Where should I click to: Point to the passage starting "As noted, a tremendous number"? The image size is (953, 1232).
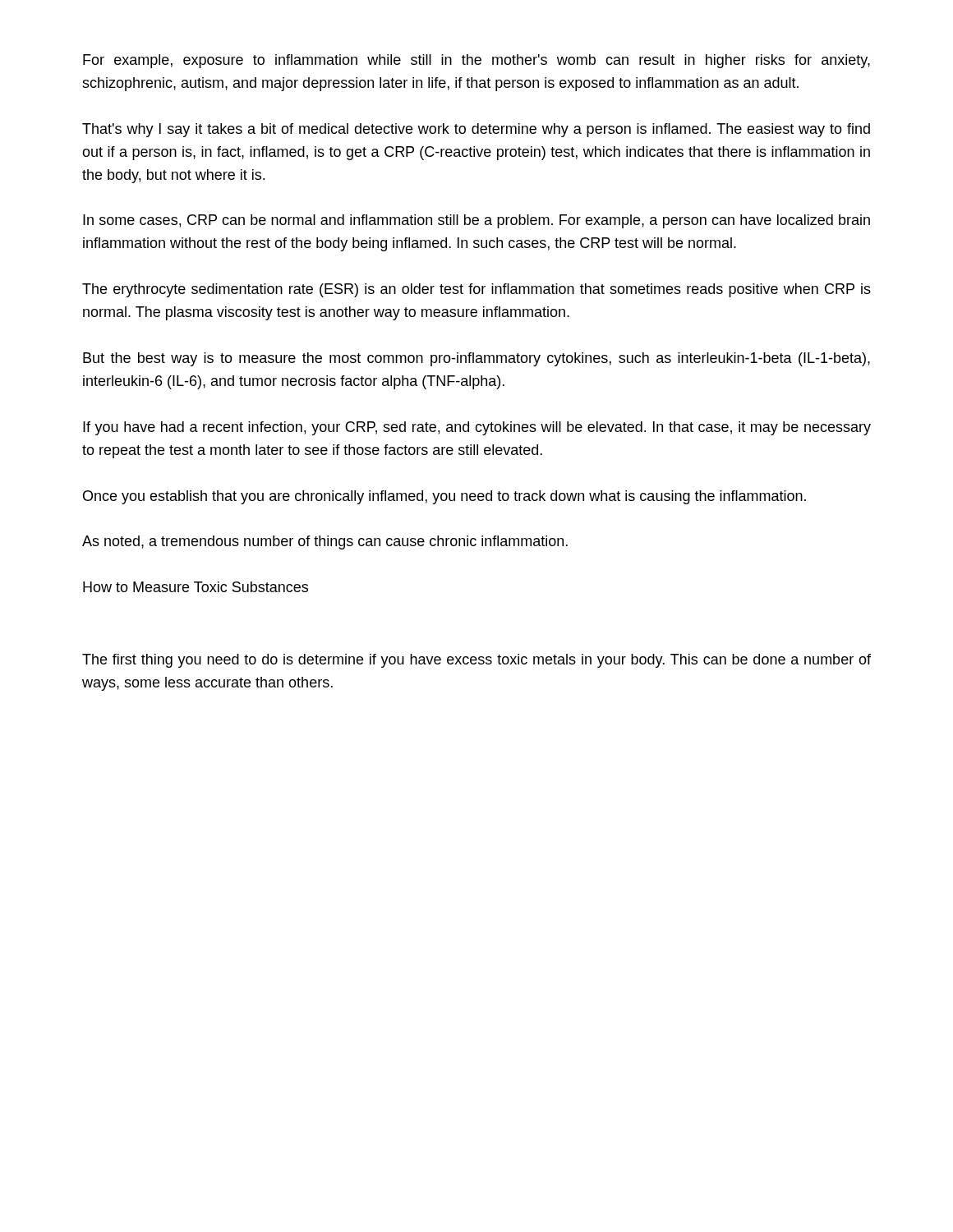[325, 542]
